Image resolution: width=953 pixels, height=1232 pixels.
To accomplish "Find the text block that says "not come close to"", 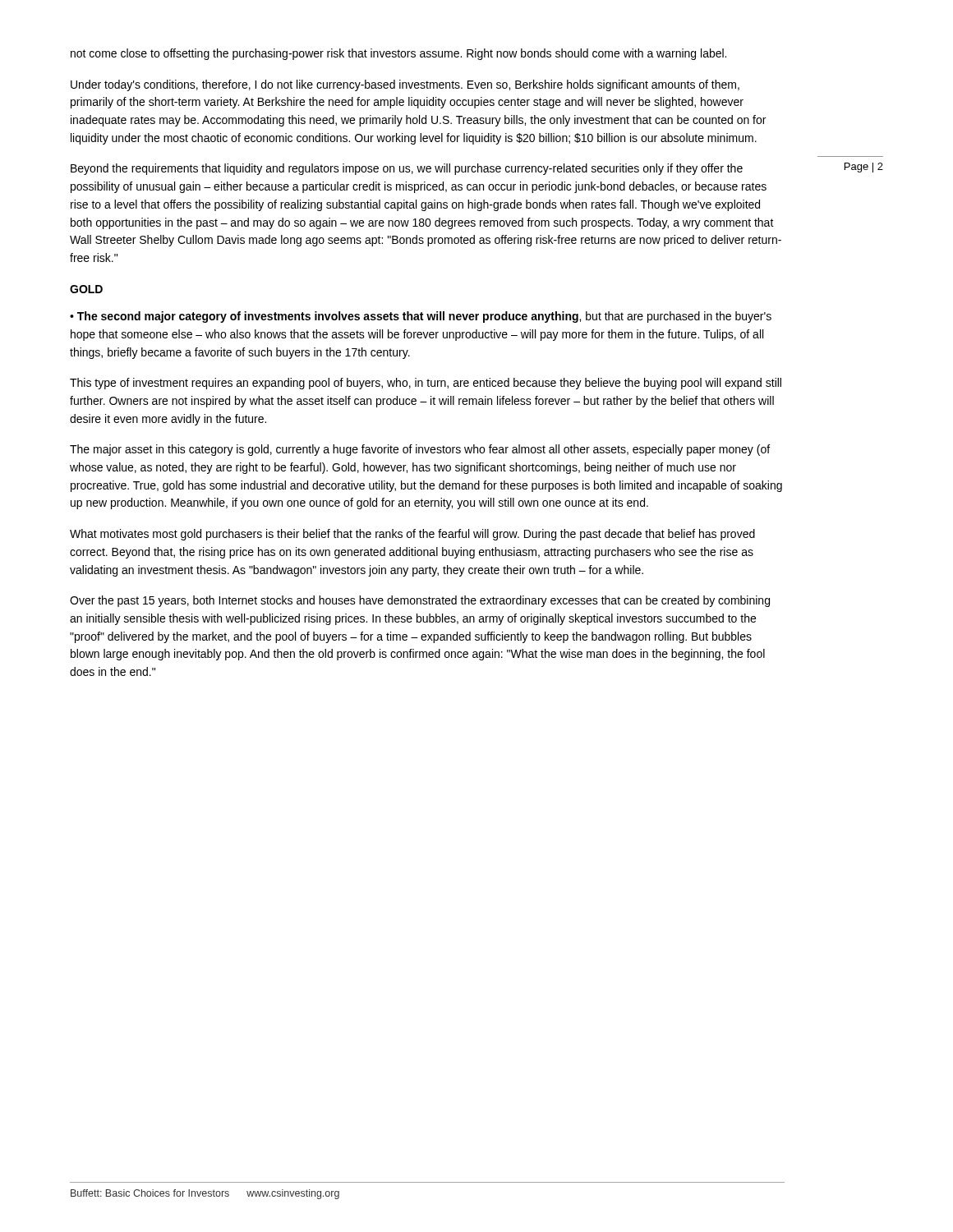I will coord(427,54).
